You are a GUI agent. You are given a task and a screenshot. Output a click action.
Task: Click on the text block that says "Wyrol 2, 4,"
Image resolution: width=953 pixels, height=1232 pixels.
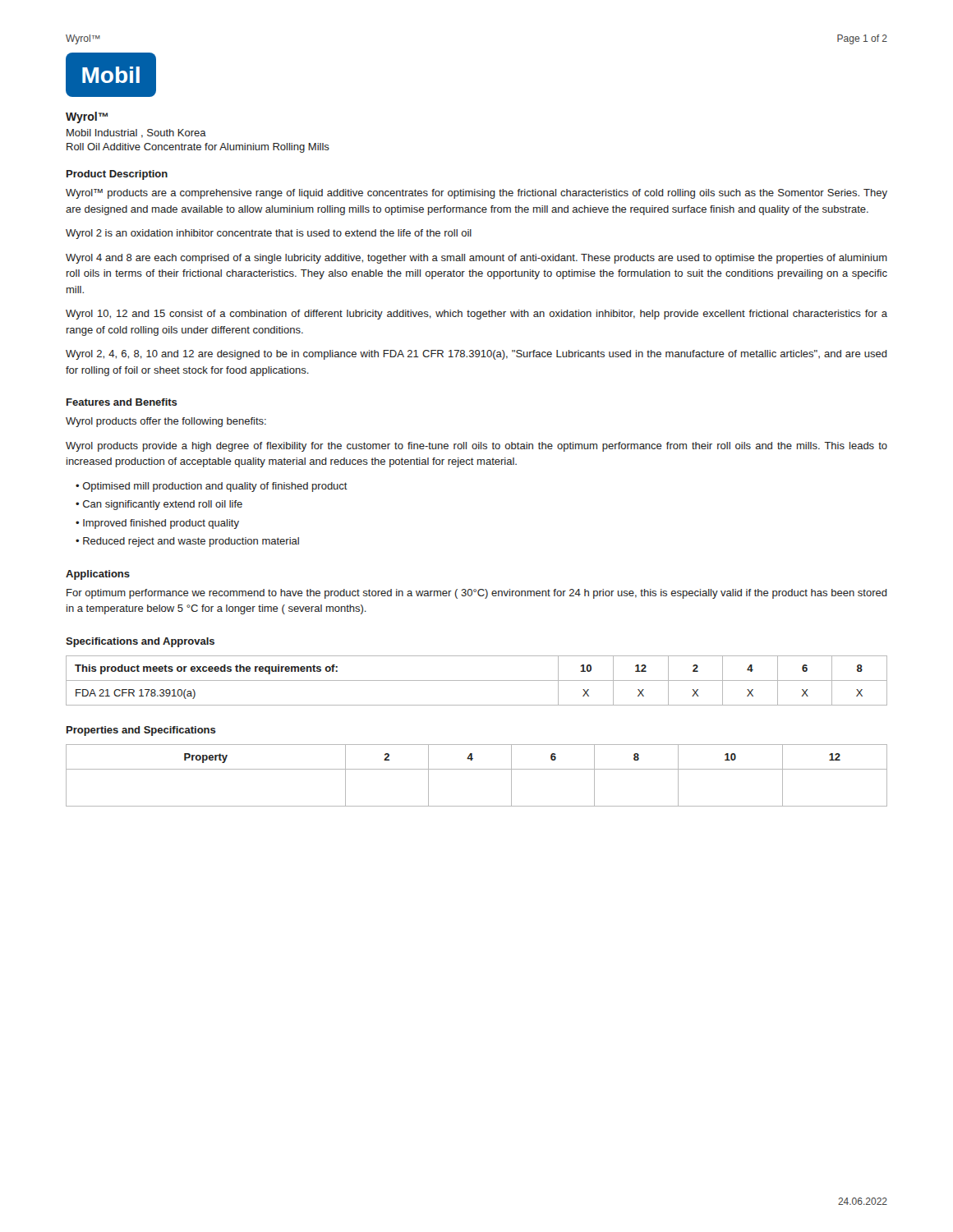476,362
